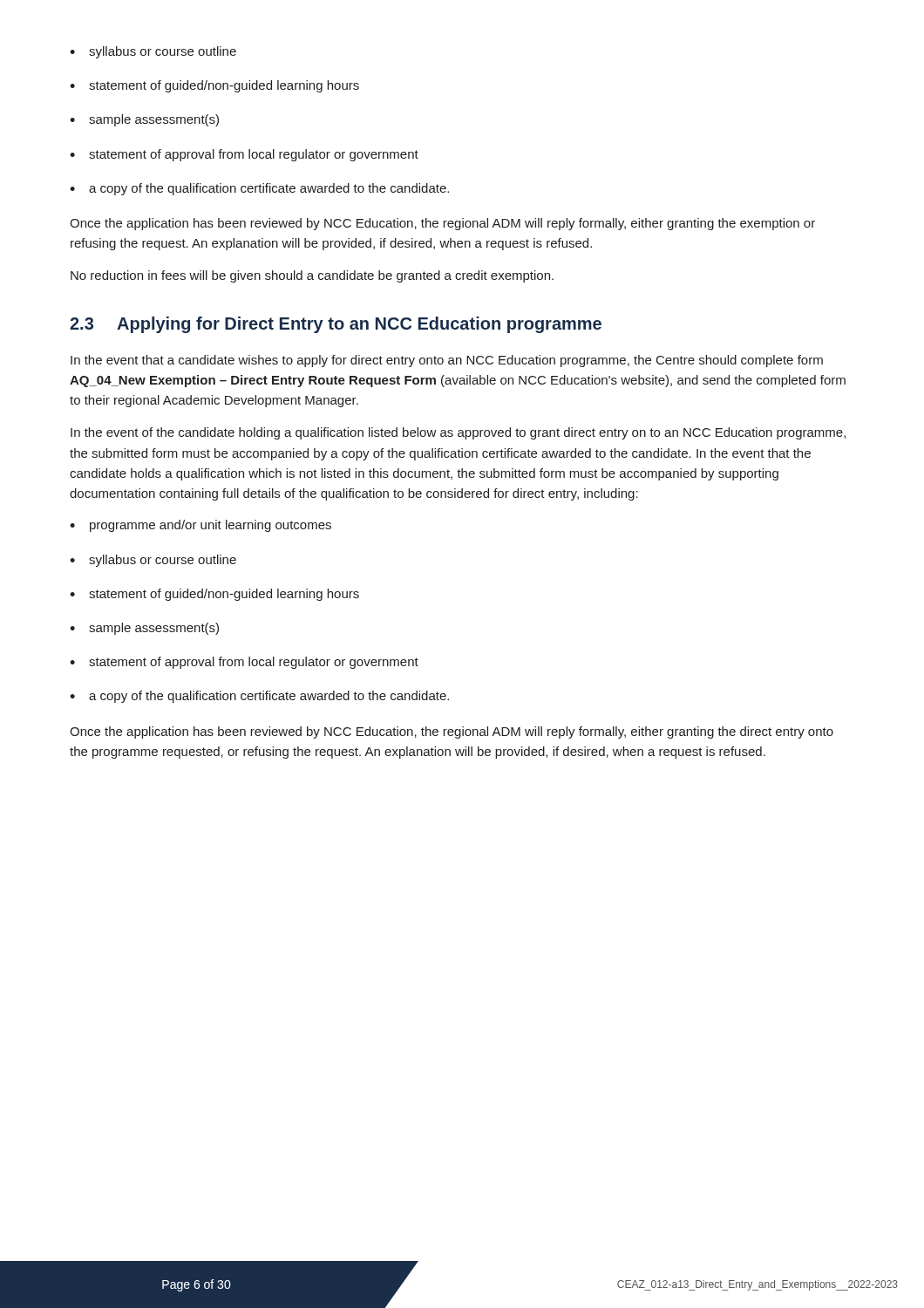Click the passage that begins "In the event of"

coord(458,463)
